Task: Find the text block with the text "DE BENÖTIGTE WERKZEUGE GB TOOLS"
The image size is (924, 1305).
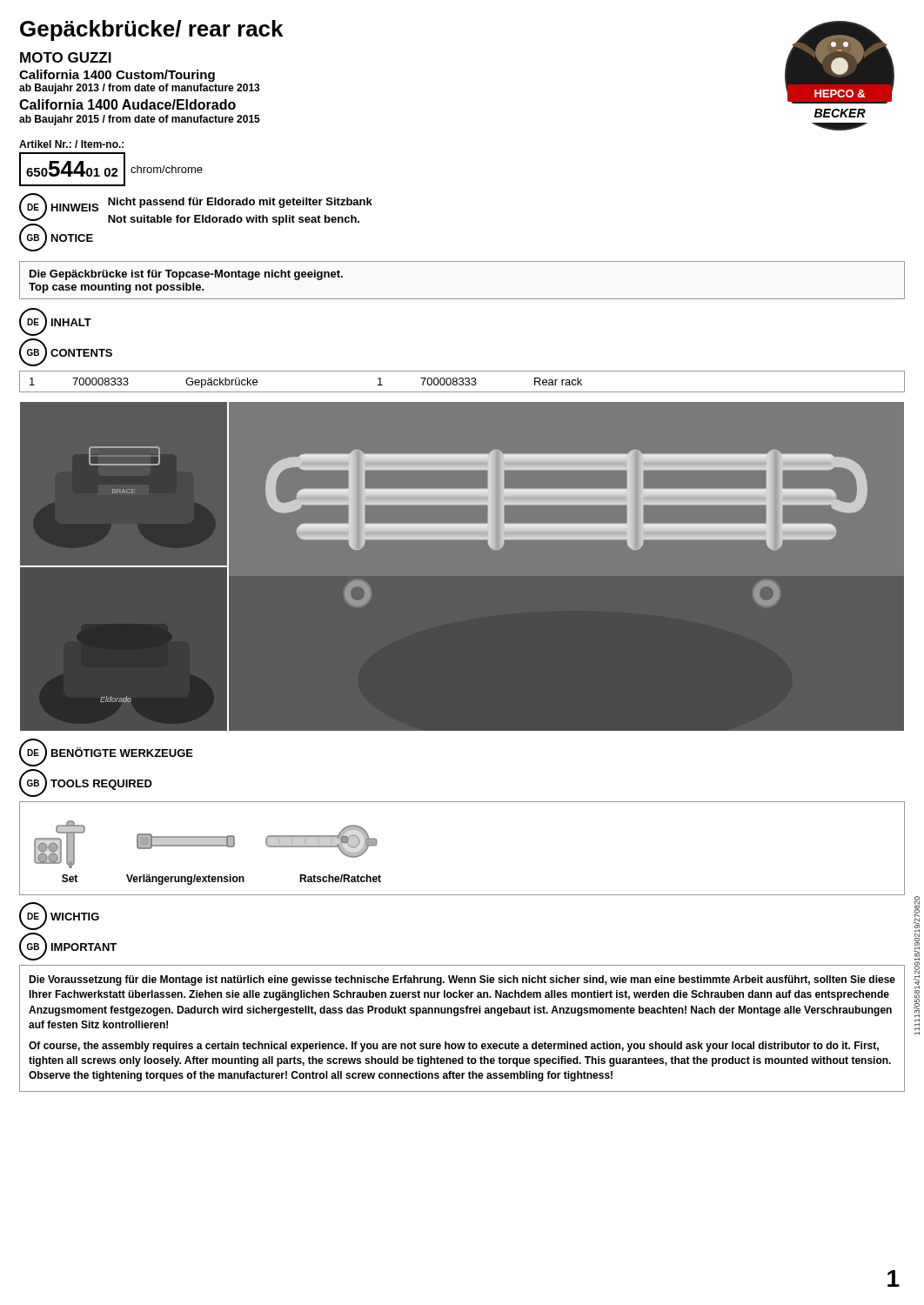Action: pyautogui.click(x=106, y=753)
